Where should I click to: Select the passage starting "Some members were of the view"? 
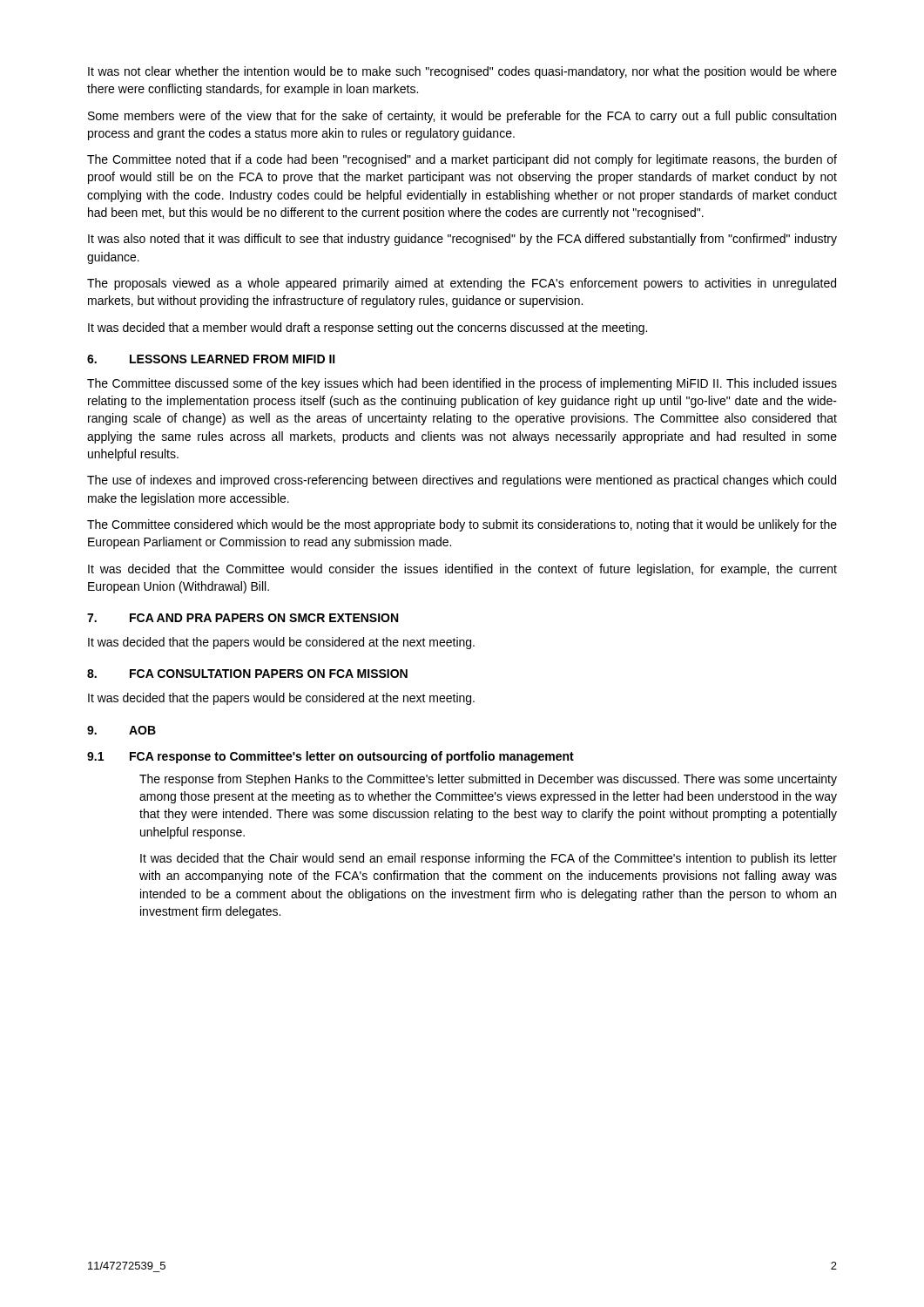coord(462,124)
